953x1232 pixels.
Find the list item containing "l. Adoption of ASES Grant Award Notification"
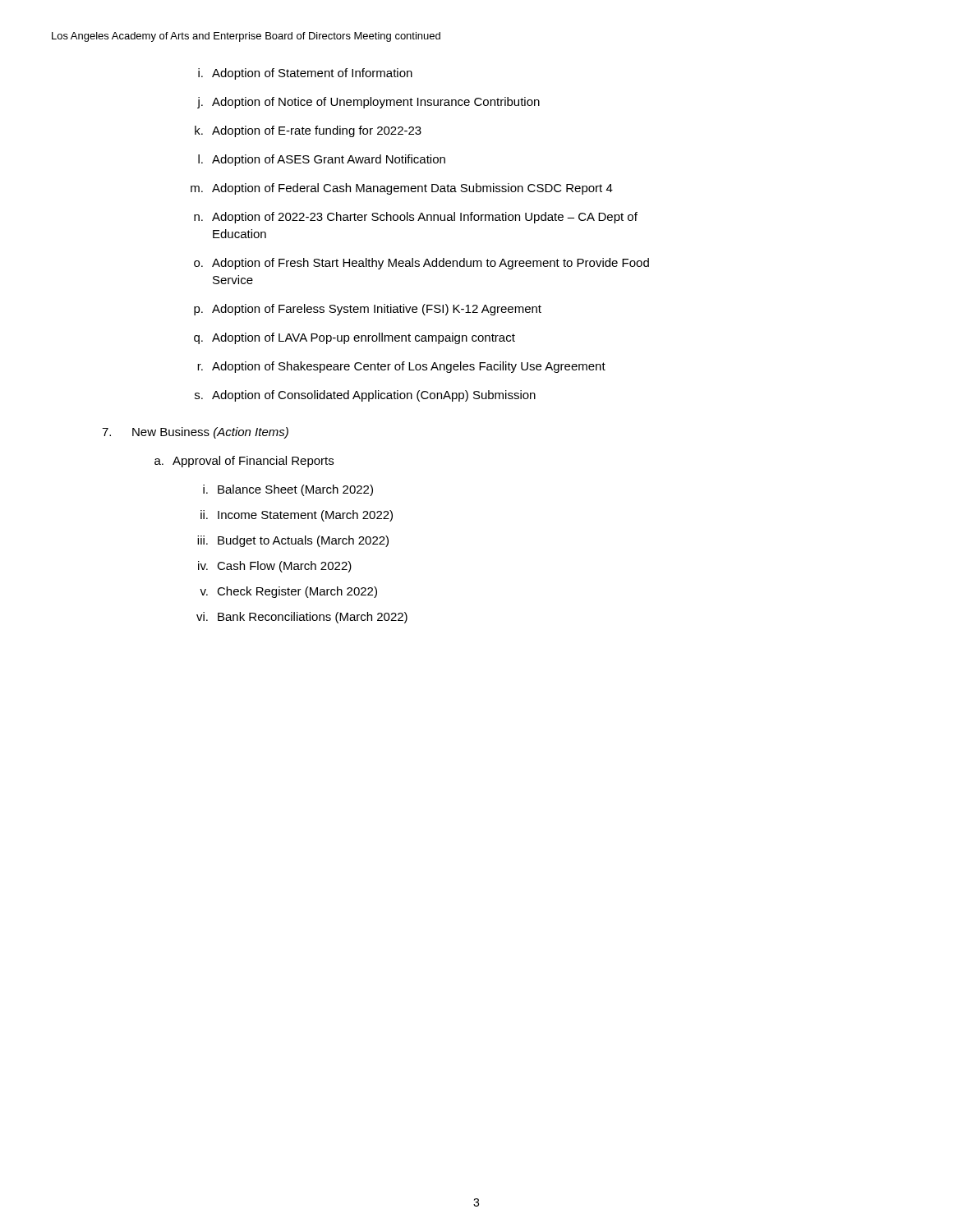point(322,160)
